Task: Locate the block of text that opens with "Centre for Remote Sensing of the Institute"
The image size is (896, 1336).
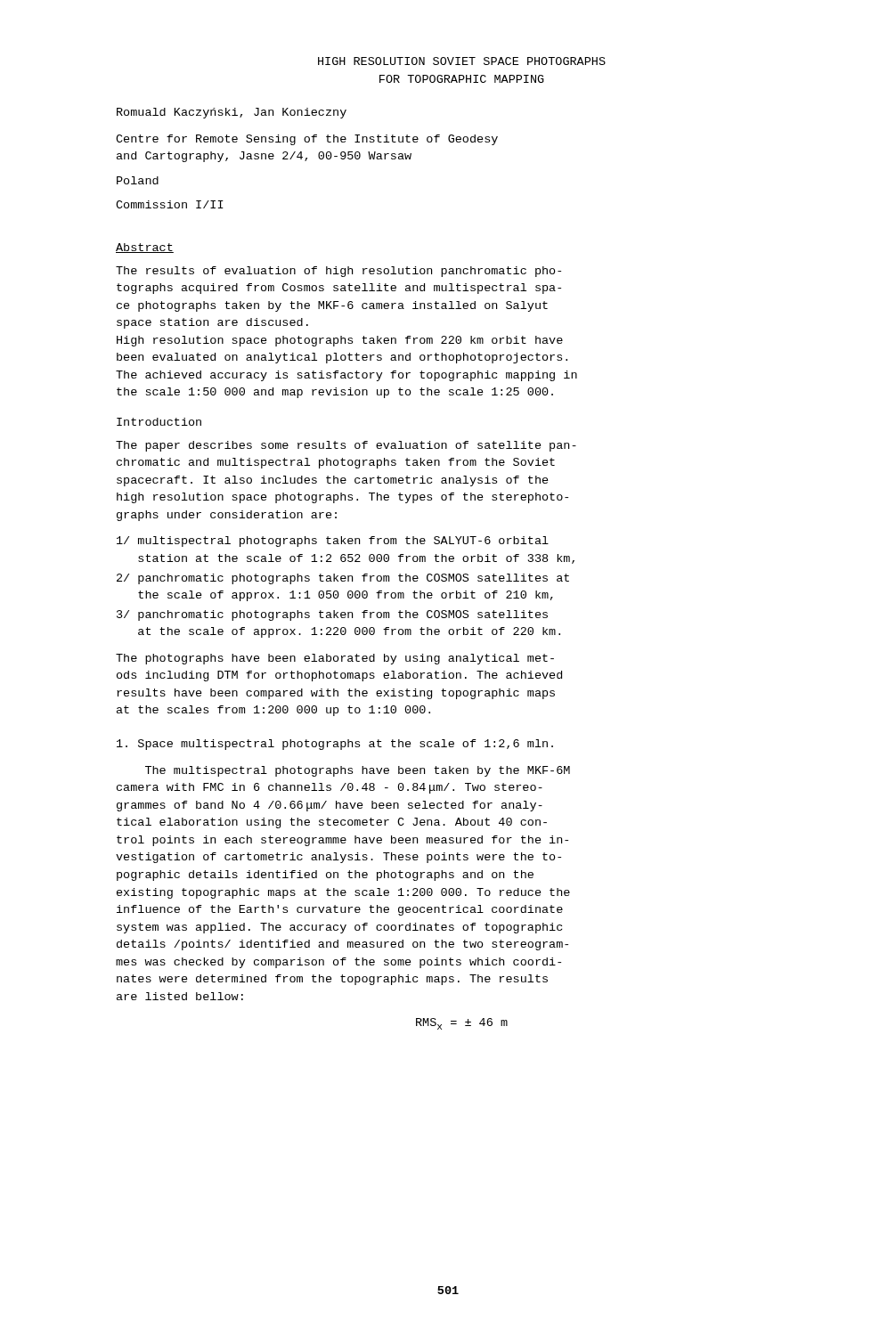Action: [x=307, y=148]
